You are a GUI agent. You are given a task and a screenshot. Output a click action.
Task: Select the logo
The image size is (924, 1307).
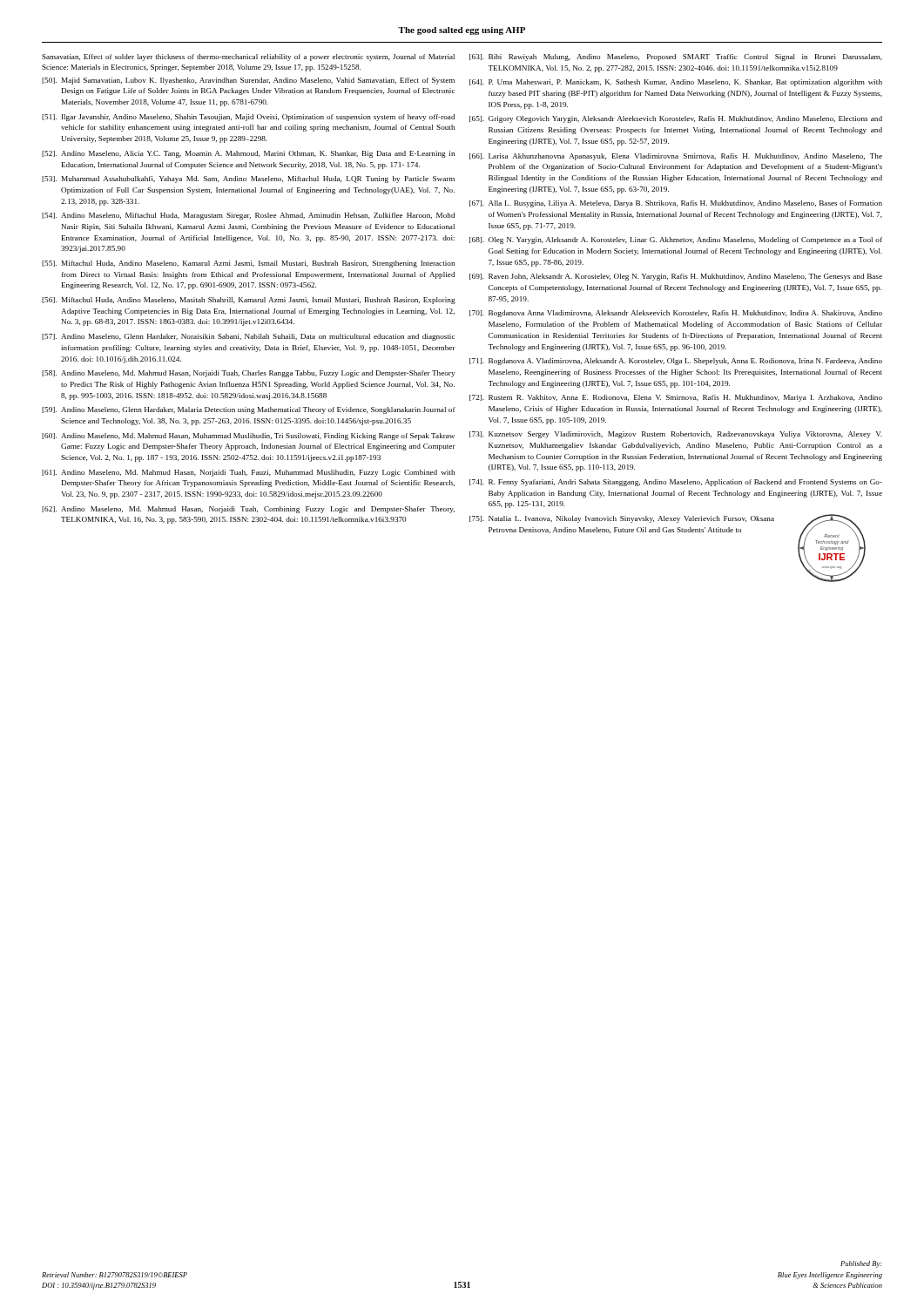pos(832,548)
